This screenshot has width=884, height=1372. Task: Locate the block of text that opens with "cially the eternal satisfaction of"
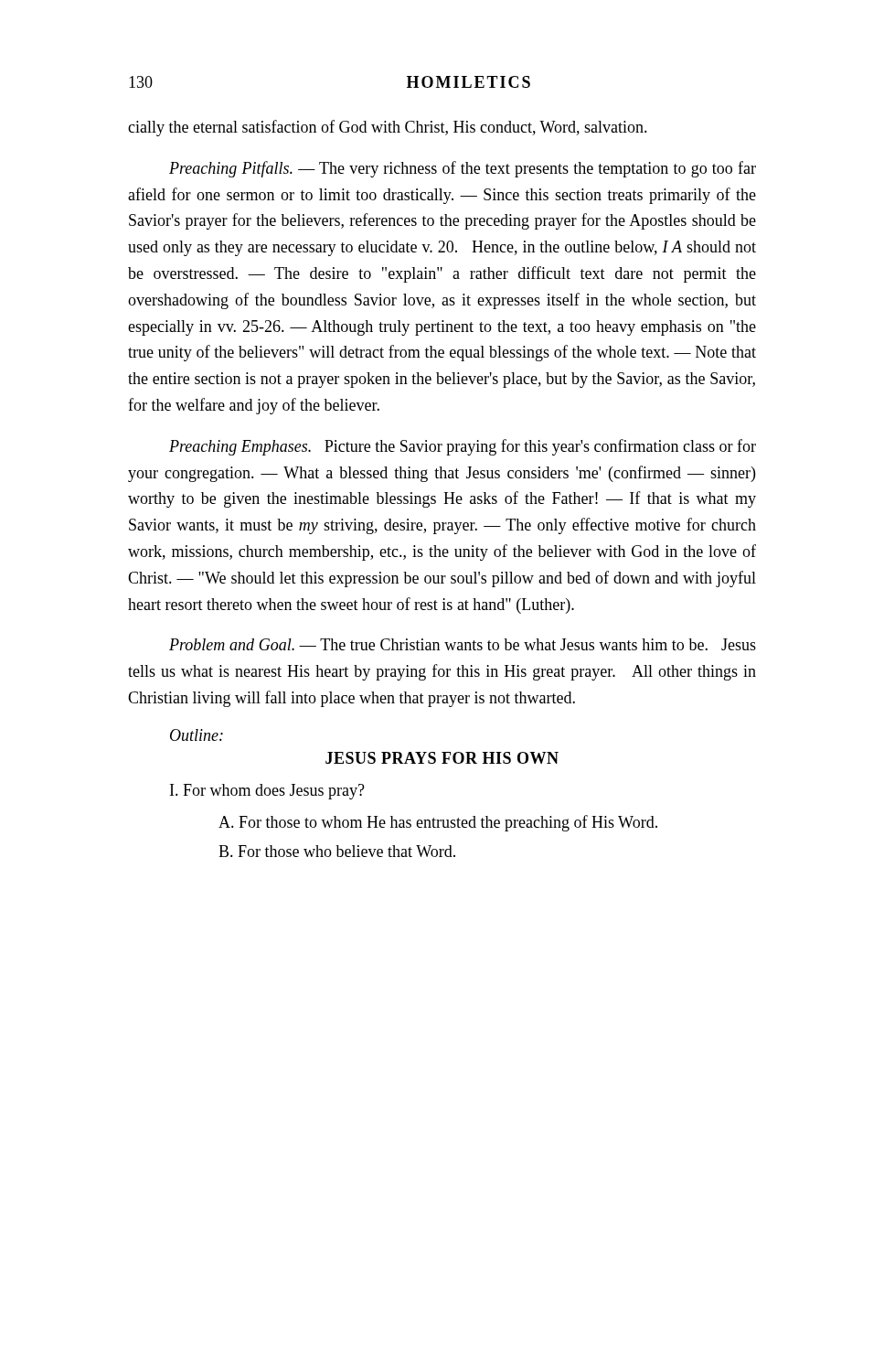pyautogui.click(x=388, y=127)
